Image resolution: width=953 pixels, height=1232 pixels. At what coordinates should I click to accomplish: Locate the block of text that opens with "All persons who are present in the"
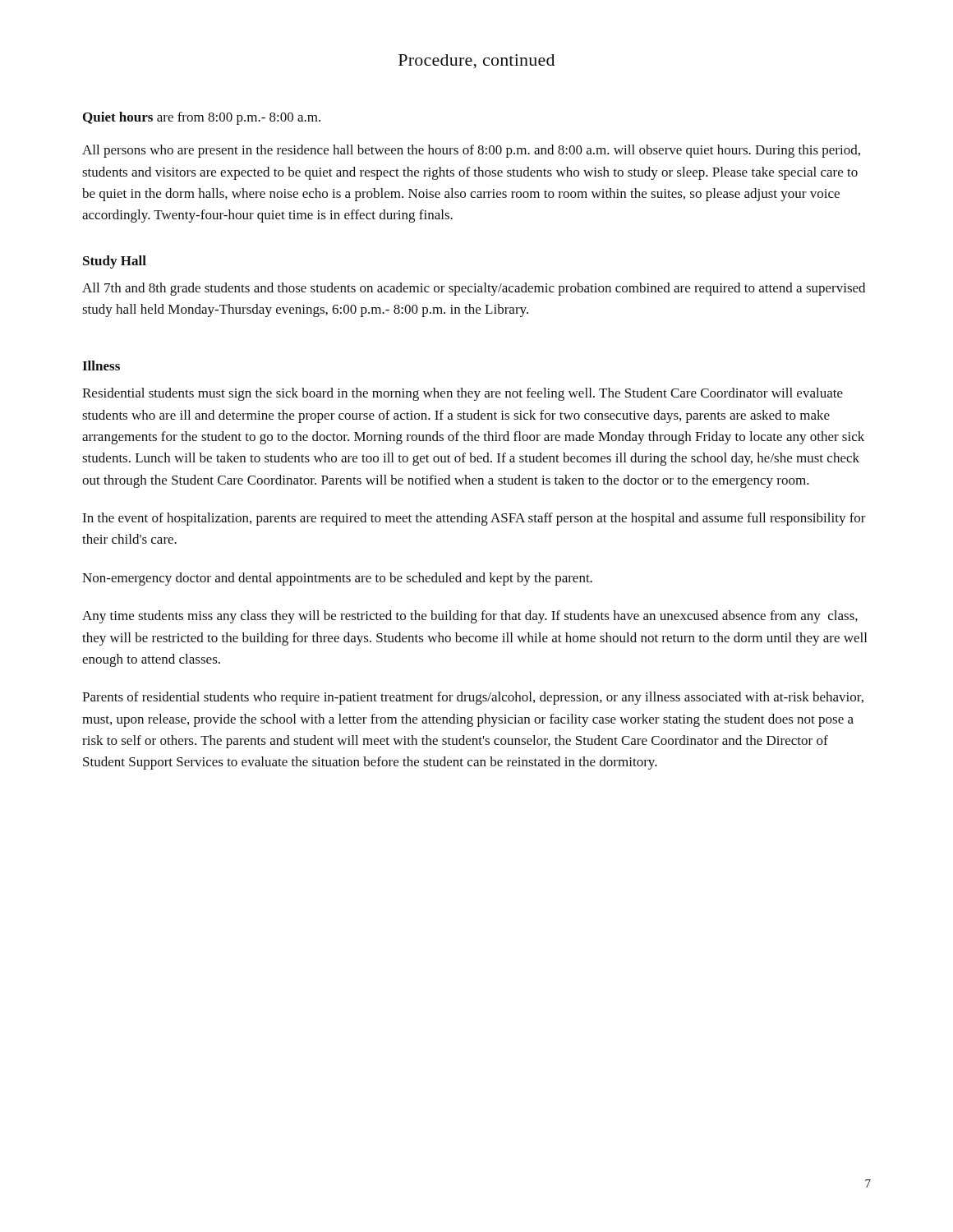pyautogui.click(x=472, y=183)
